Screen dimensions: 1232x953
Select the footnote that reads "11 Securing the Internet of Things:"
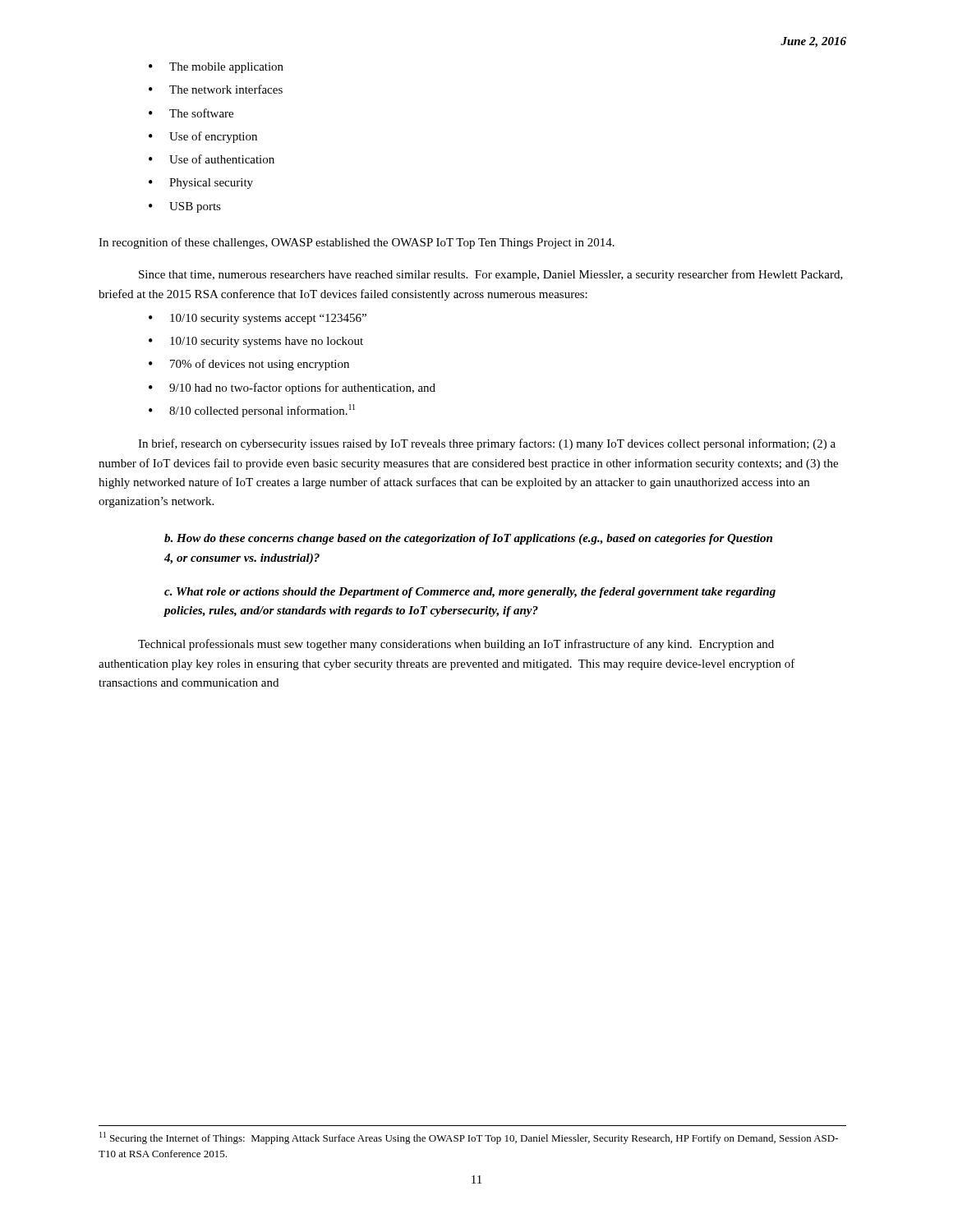[x=468, y=1145]
